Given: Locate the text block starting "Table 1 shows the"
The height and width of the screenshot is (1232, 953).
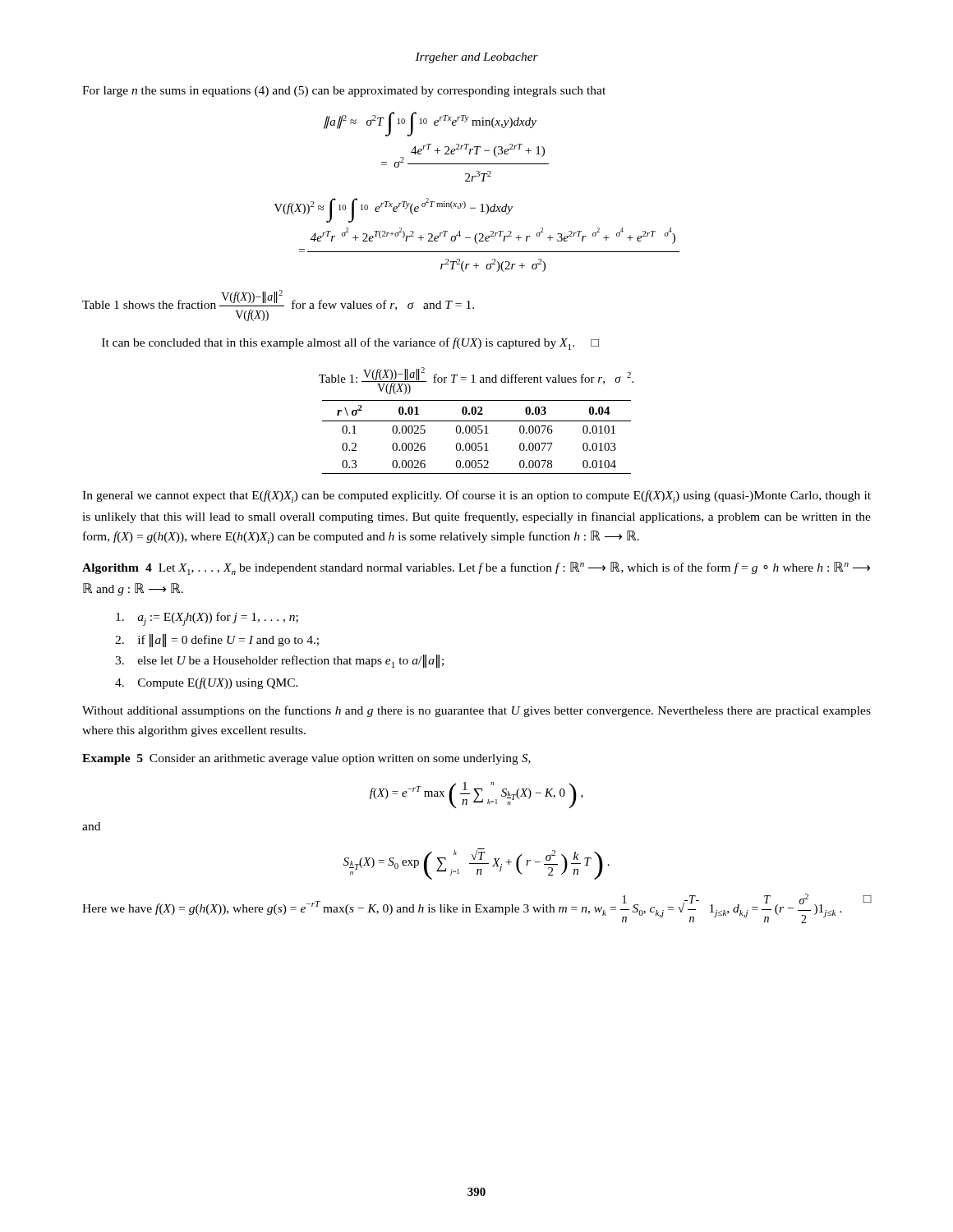Looking at the screenshot, I should (279, 306).
